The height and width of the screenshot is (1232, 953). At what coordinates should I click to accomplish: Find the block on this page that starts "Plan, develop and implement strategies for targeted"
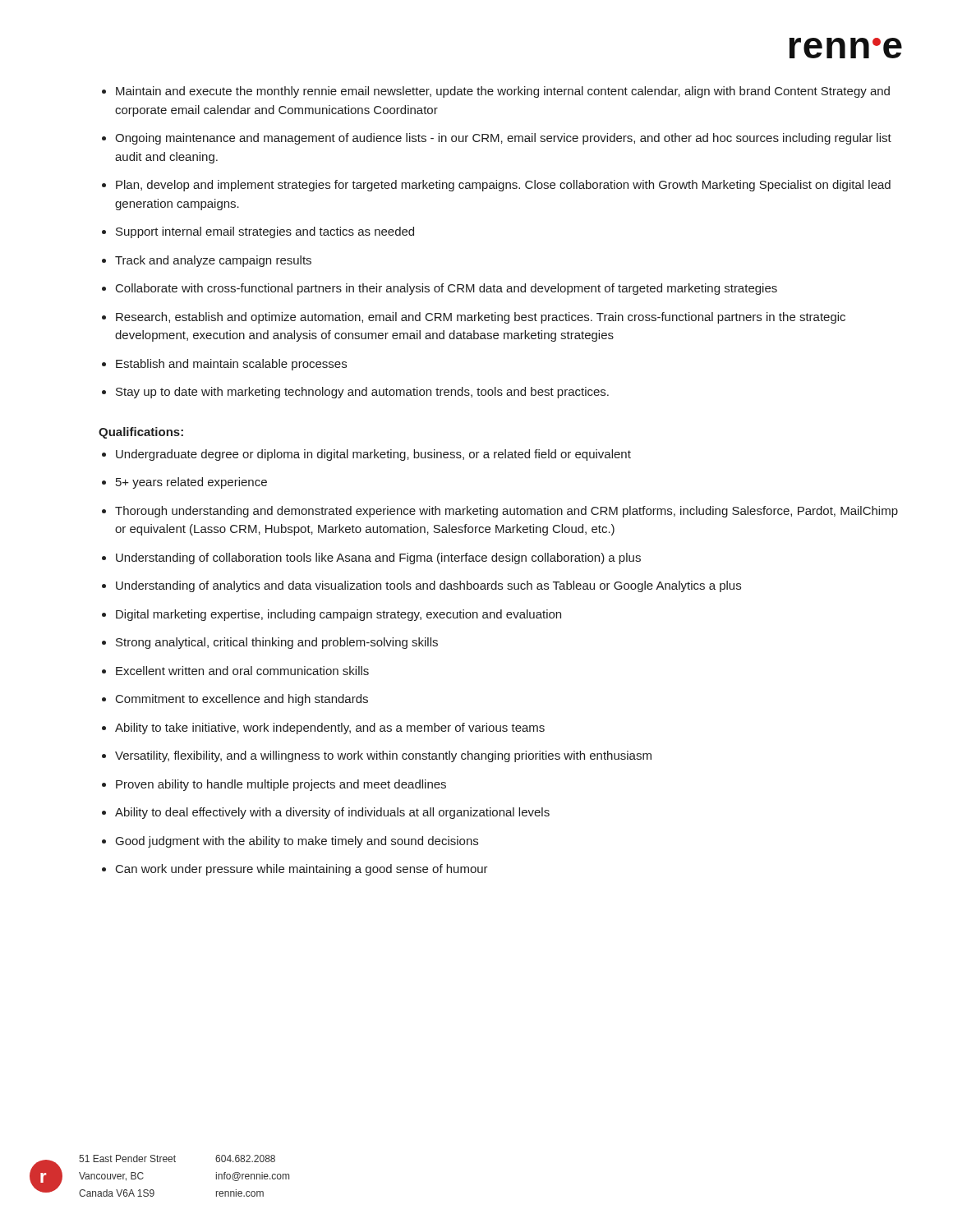(x=503, y=194)
